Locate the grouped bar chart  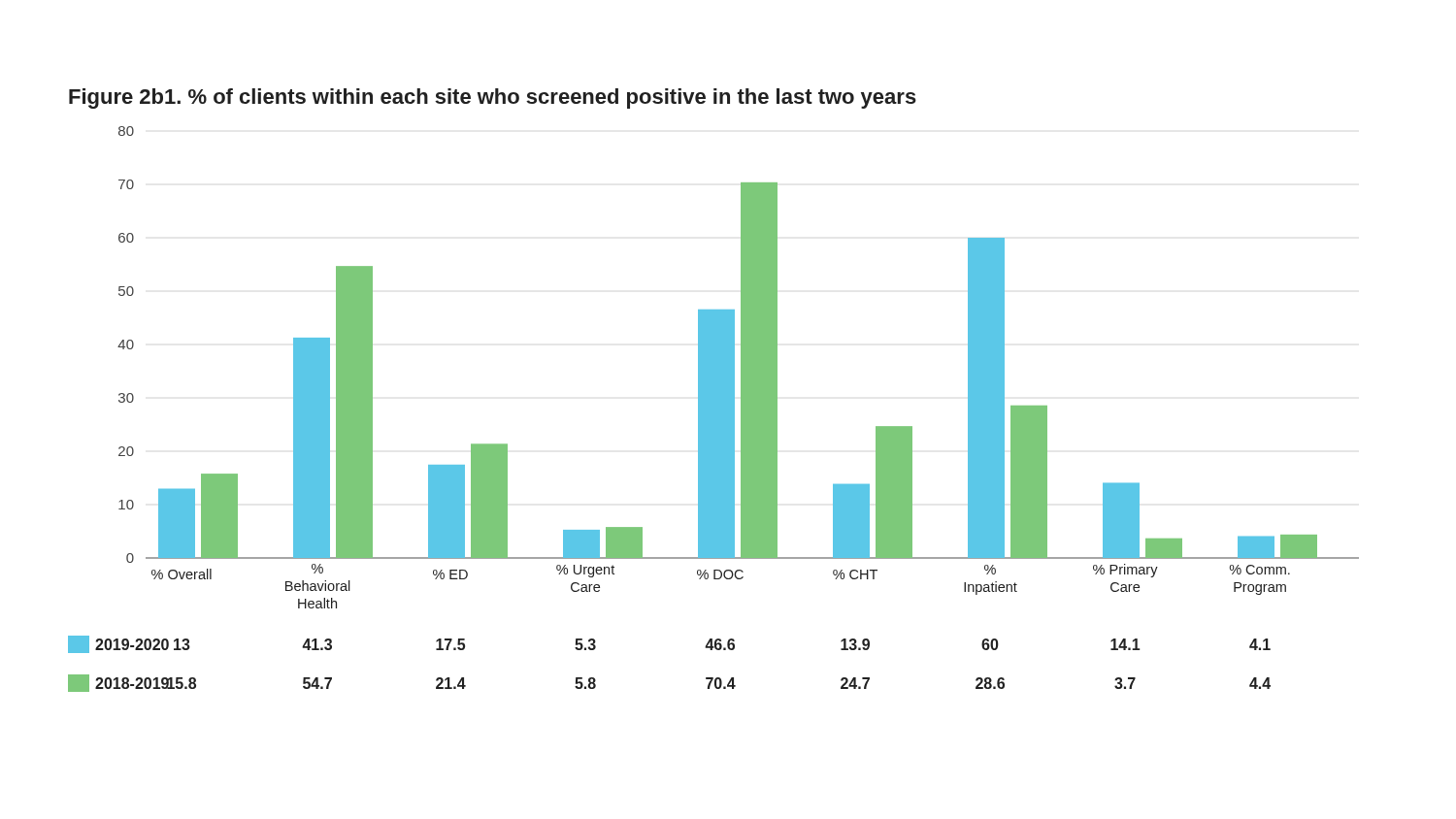pyautogui.click(x=728, y=446)
